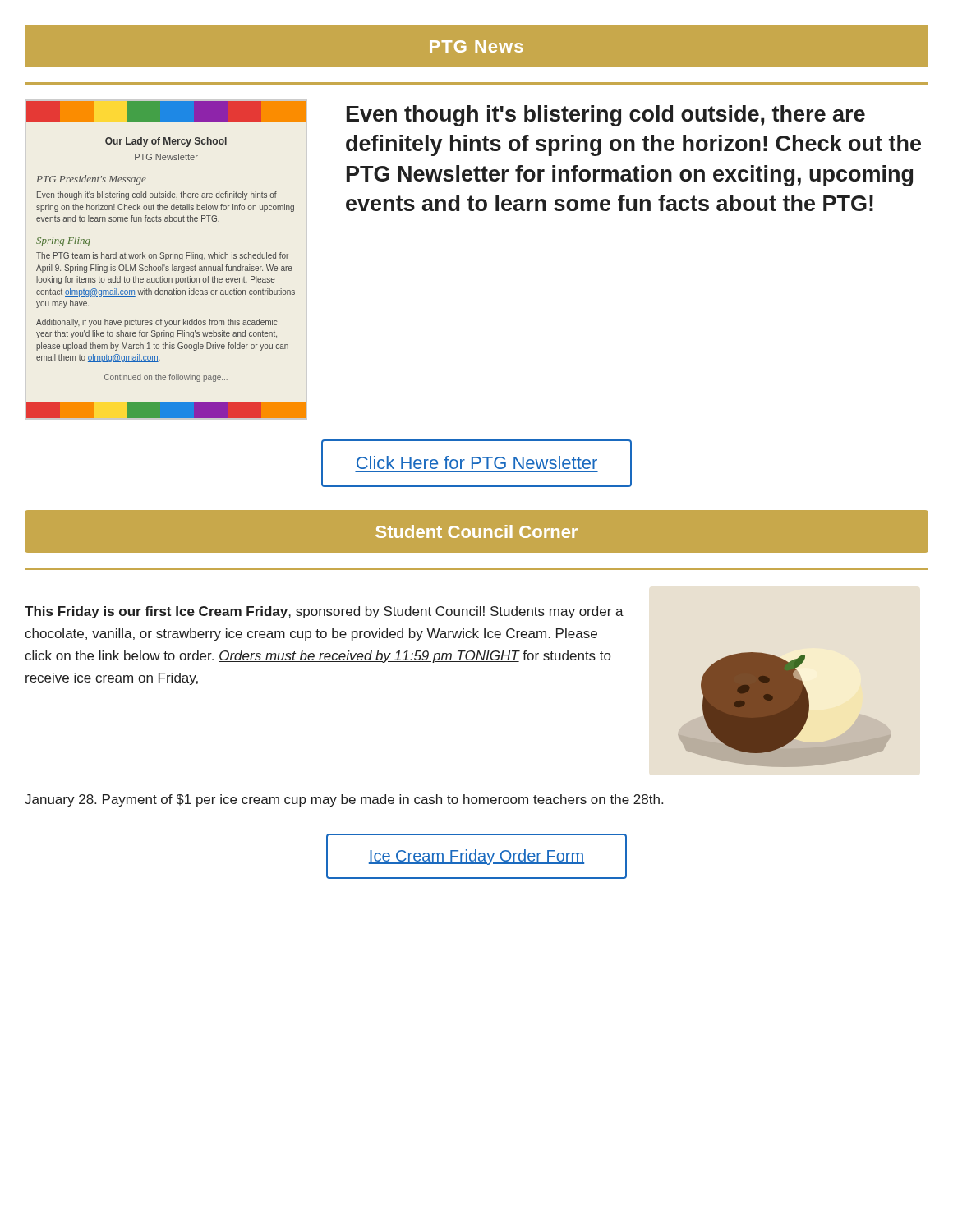
Task: Find the section header containing "Student Council Corner"
Action: [x=476, y=531]
